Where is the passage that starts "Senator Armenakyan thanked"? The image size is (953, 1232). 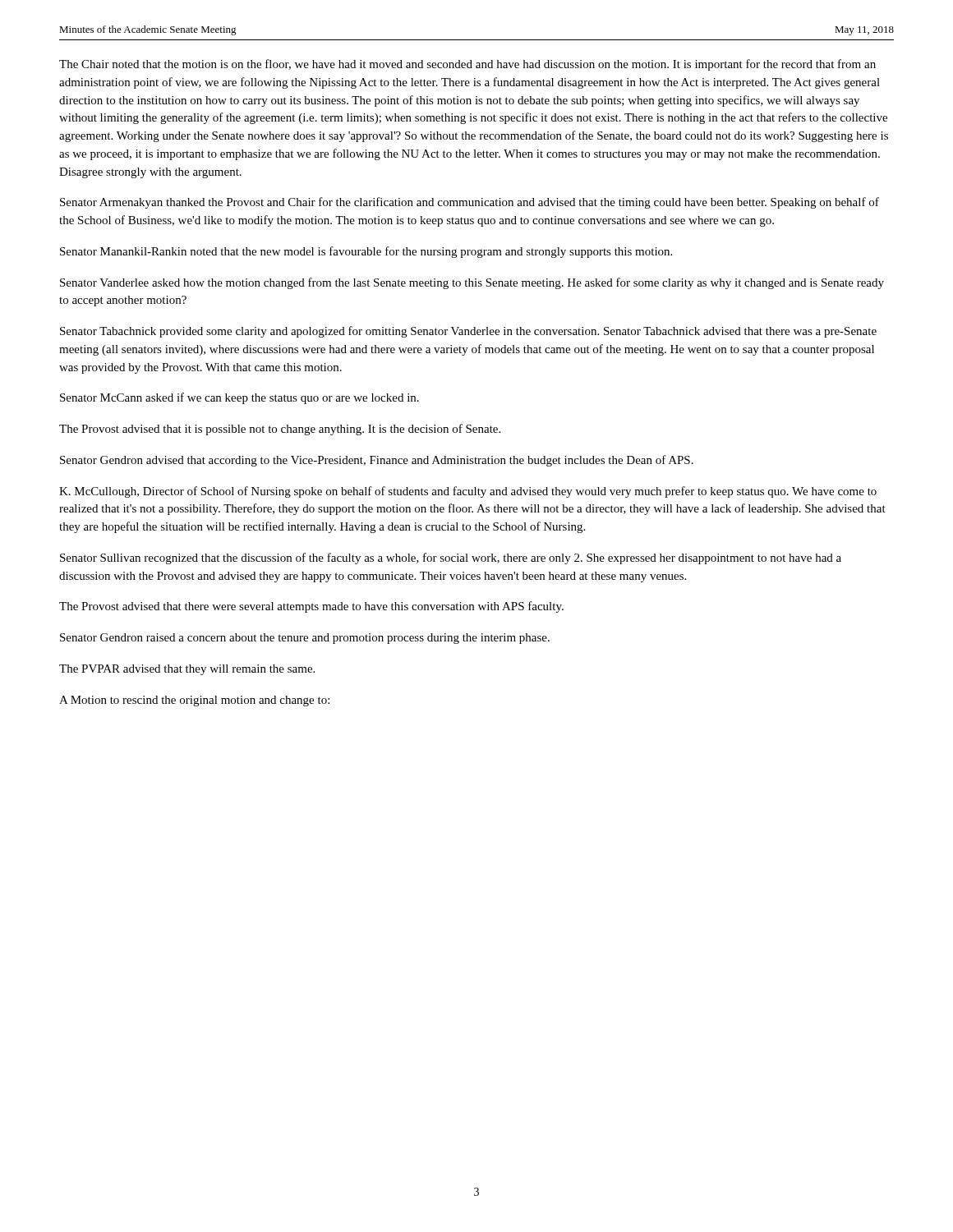click(x=469, y=211)
